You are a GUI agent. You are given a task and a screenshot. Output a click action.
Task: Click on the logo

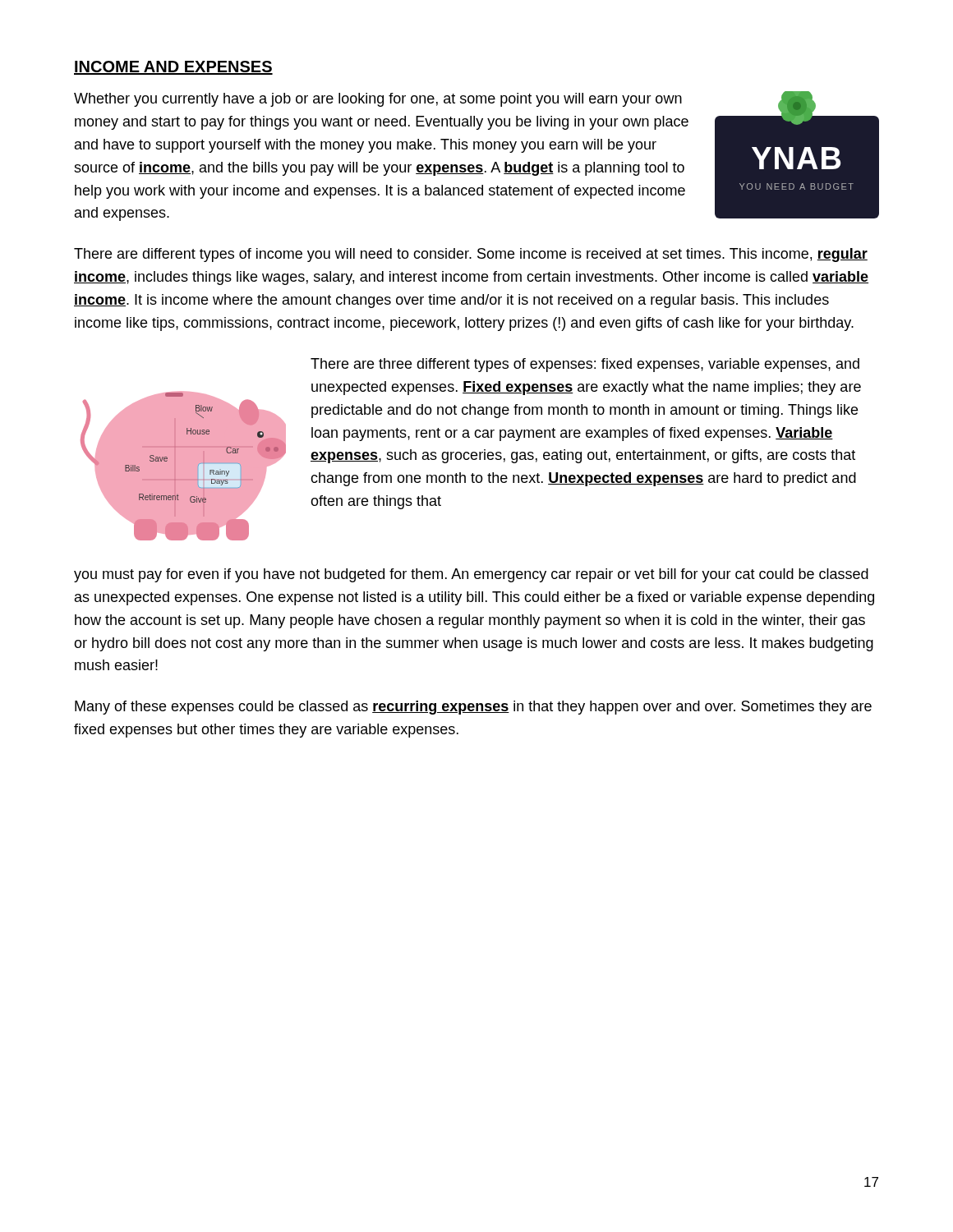797,155
